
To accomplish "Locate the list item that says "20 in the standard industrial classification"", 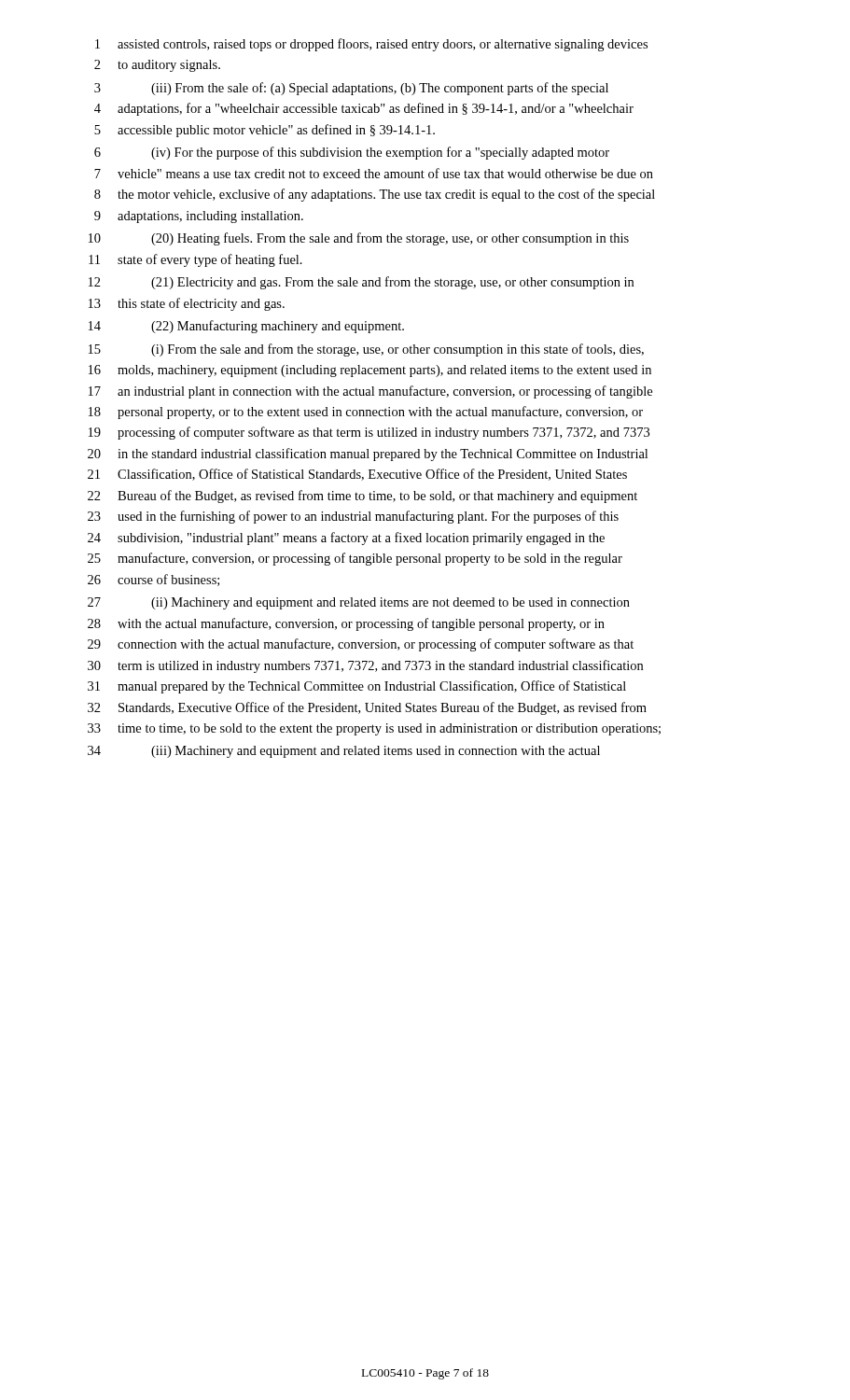I will click(x=425, y=454).
